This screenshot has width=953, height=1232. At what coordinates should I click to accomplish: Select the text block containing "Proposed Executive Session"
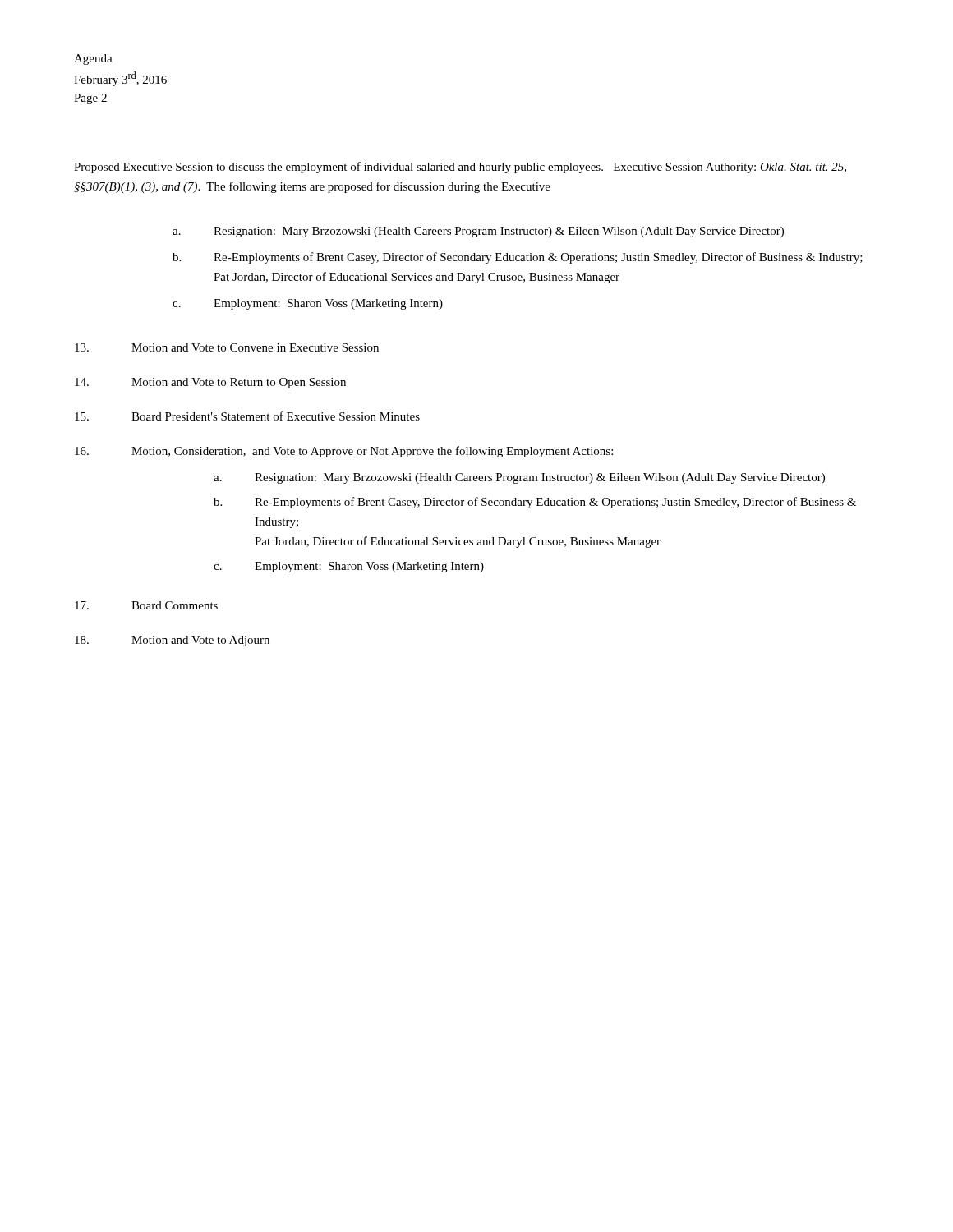point(461,176)
